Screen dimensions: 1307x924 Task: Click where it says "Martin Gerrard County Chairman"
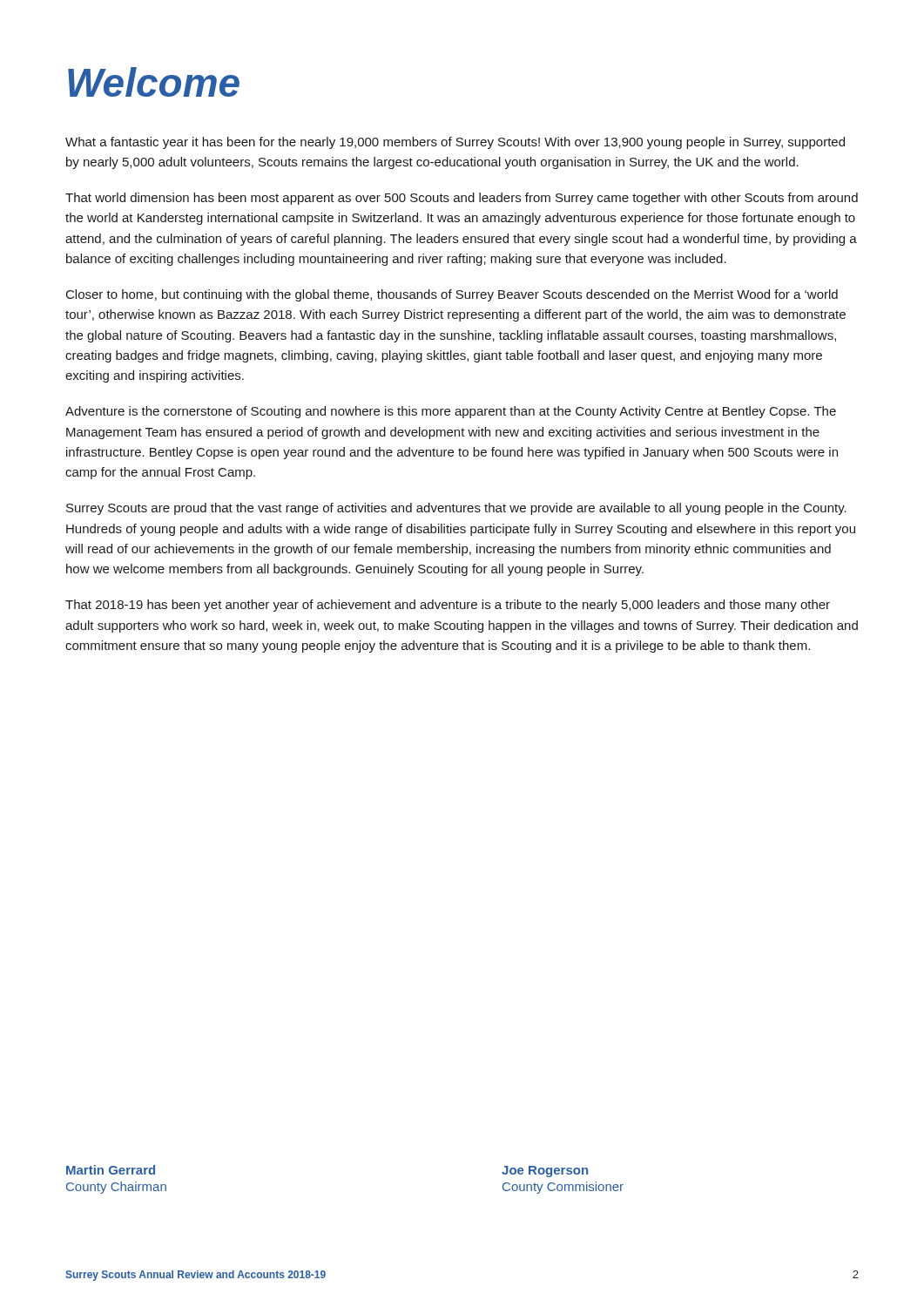point(111,1170)
